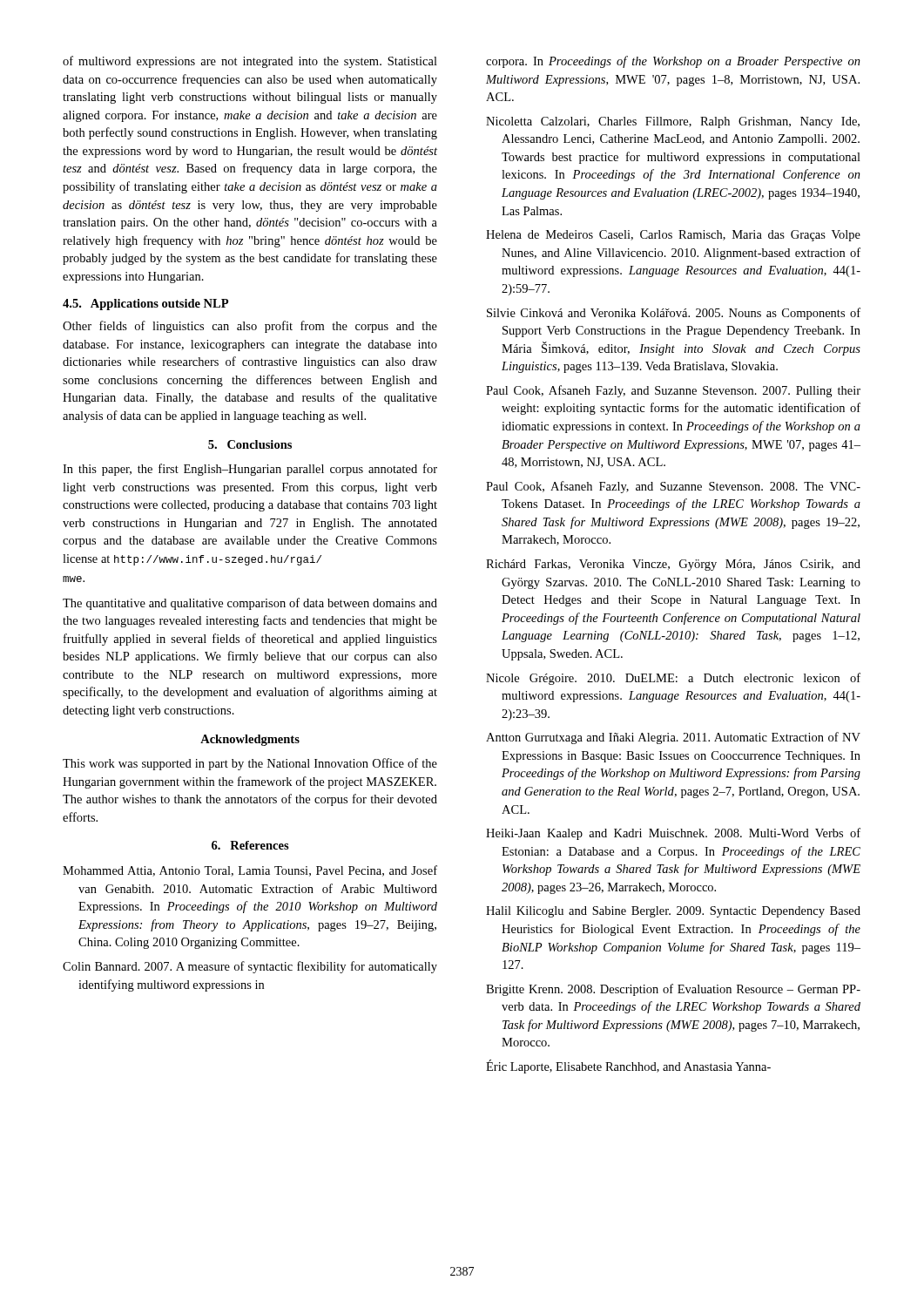Where is the passage that starts "Éric Laporte, Elisabete Ranchhod,"?
This screenshot has height=1307, width=924.
click(x=673, y=1067)
